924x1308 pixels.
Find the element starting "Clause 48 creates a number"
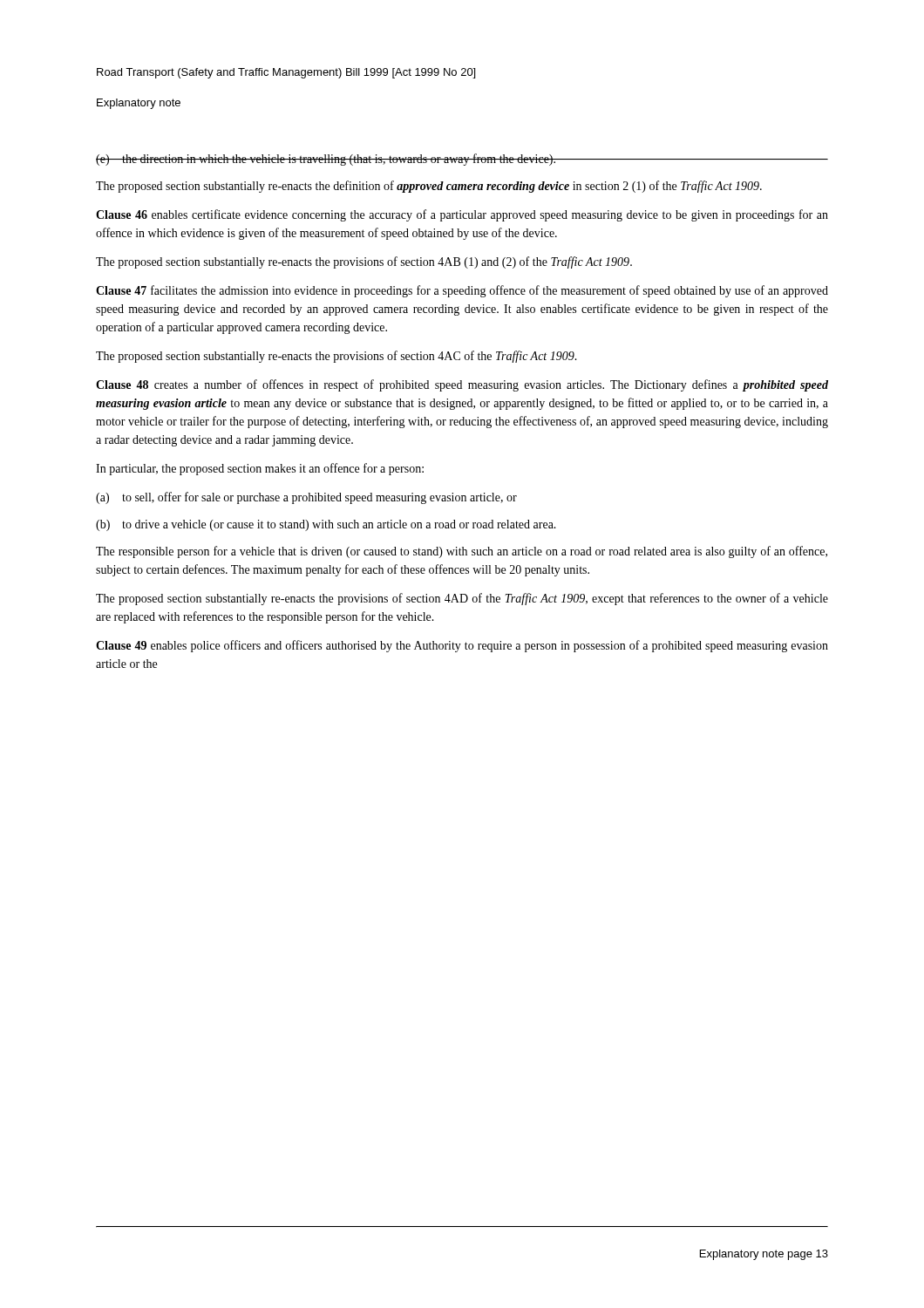[x=462, y=412]
